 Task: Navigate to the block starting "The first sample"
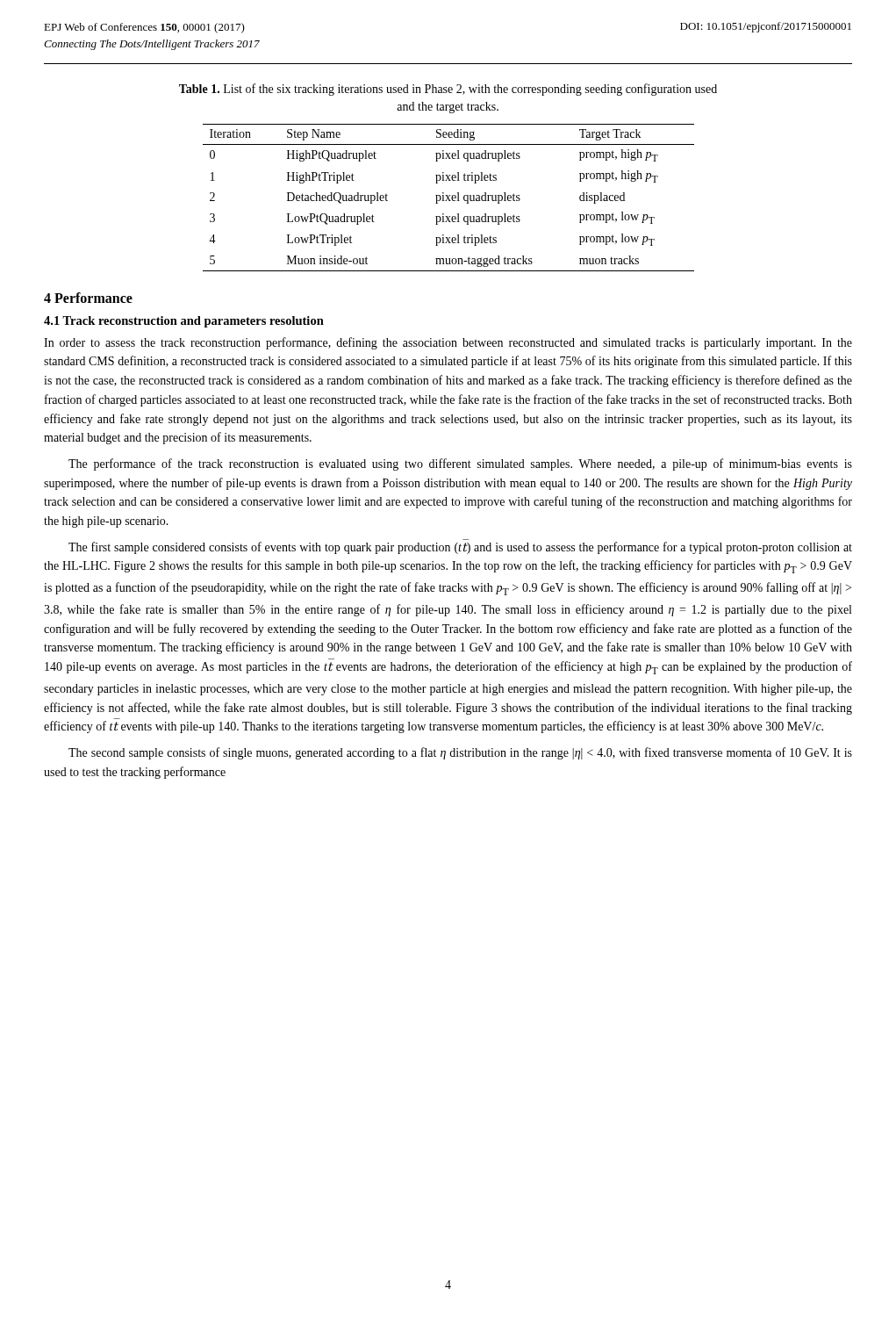[x=448, y=637]
